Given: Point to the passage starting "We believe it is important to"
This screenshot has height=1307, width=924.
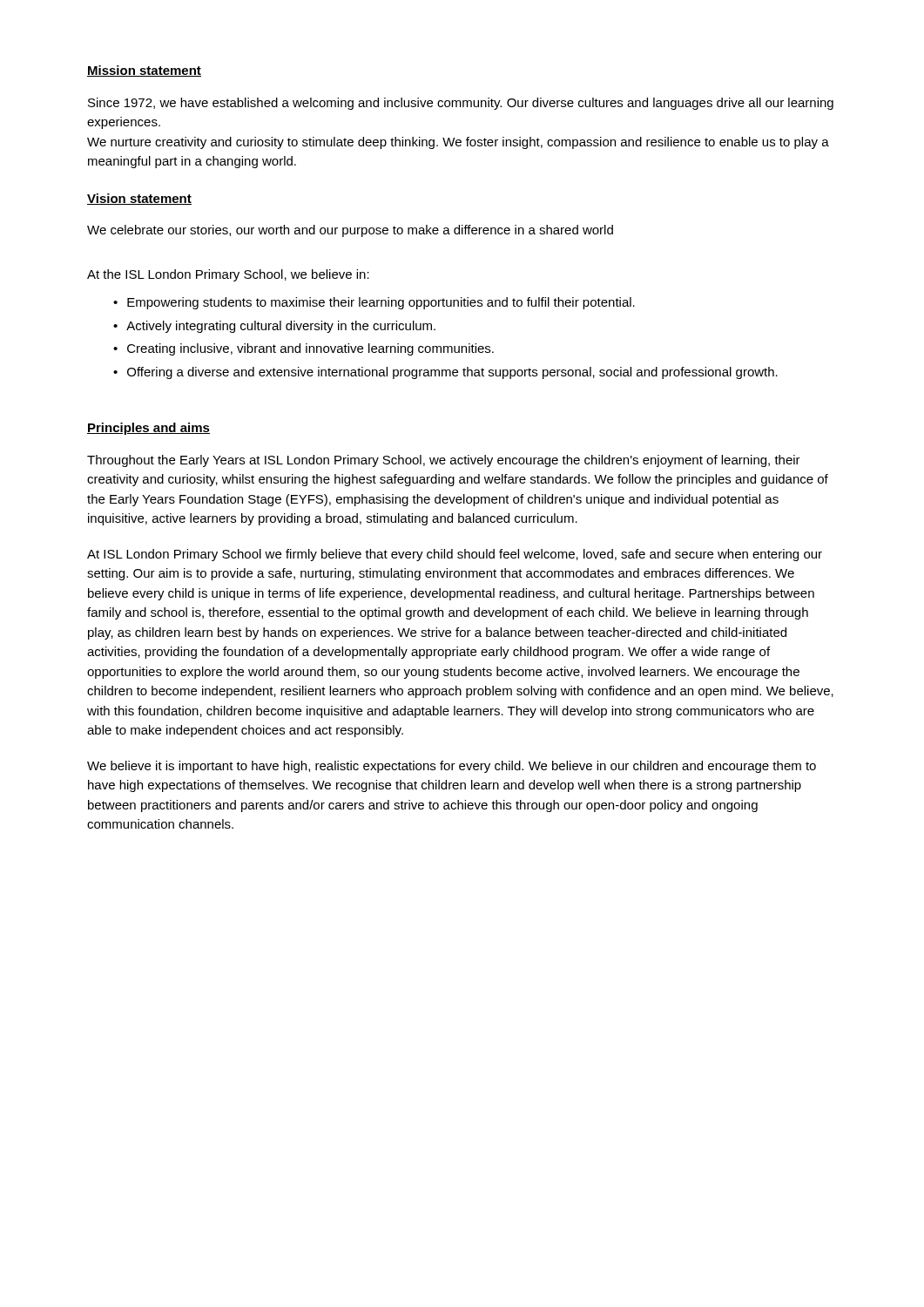Looking at the screenshot, I should [x=452, y=794].
